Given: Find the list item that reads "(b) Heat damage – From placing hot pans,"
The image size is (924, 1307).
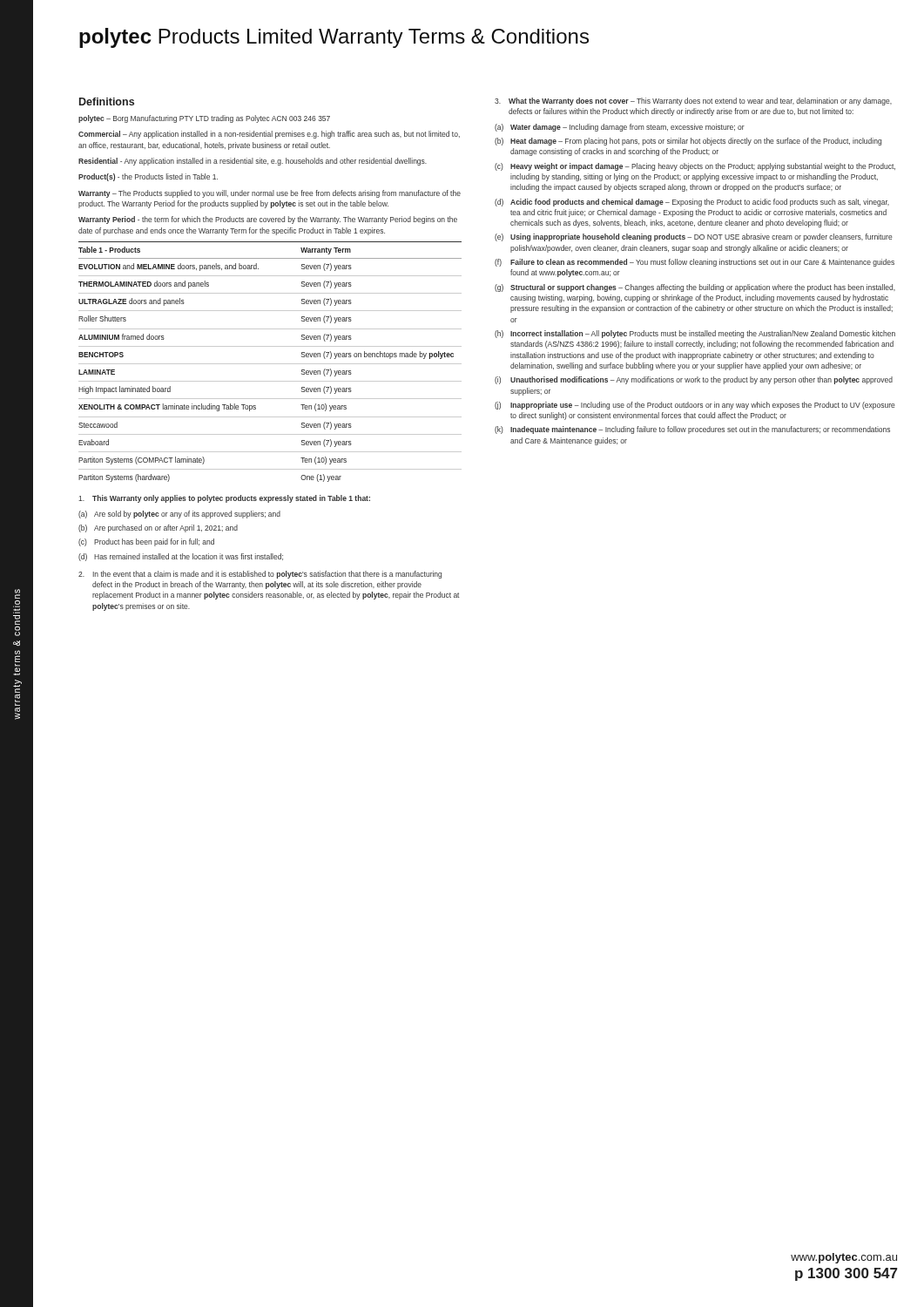Looking at the screenshot, I should [696, 147].
